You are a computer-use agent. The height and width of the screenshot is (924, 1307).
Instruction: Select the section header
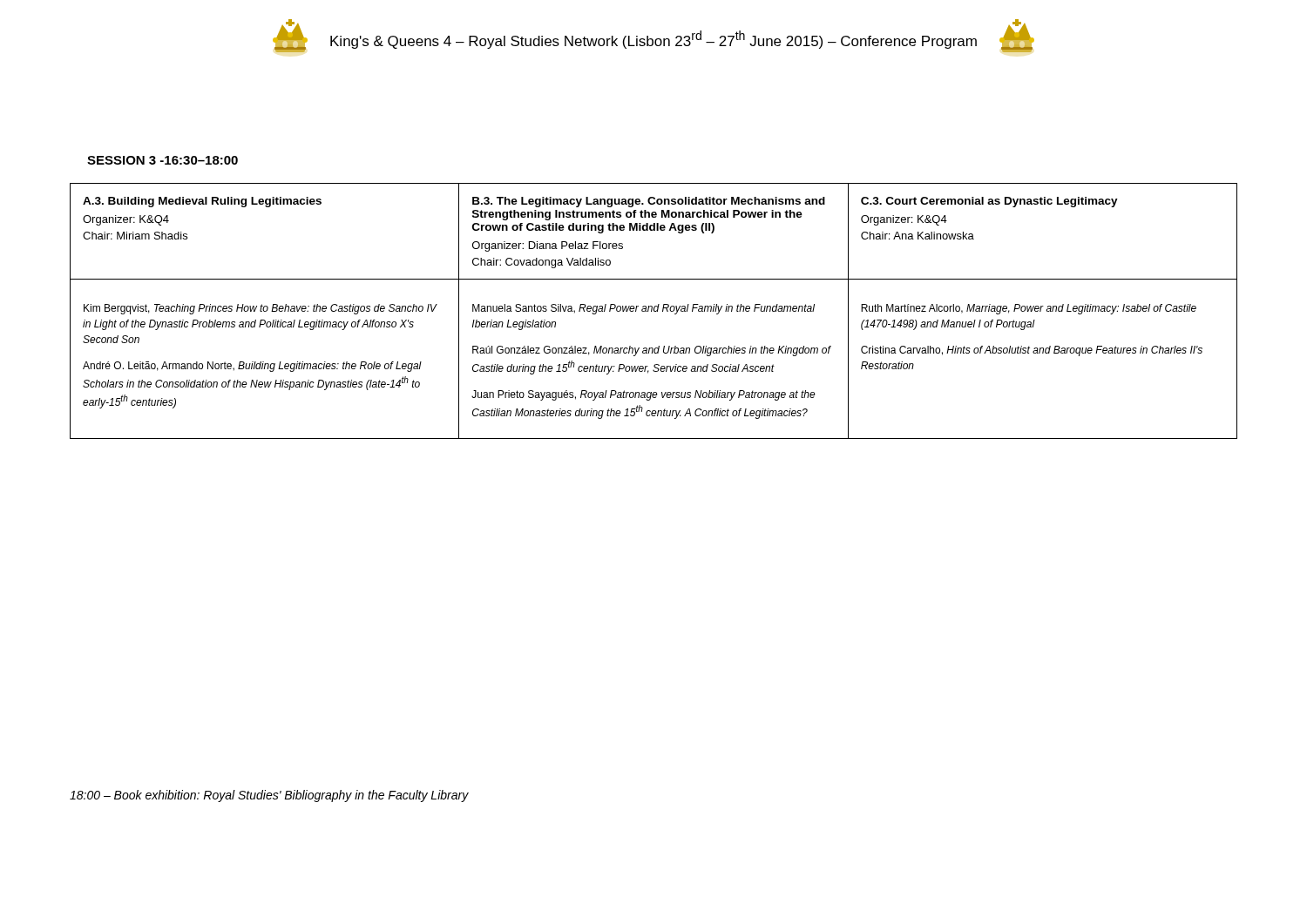[163, 160]
